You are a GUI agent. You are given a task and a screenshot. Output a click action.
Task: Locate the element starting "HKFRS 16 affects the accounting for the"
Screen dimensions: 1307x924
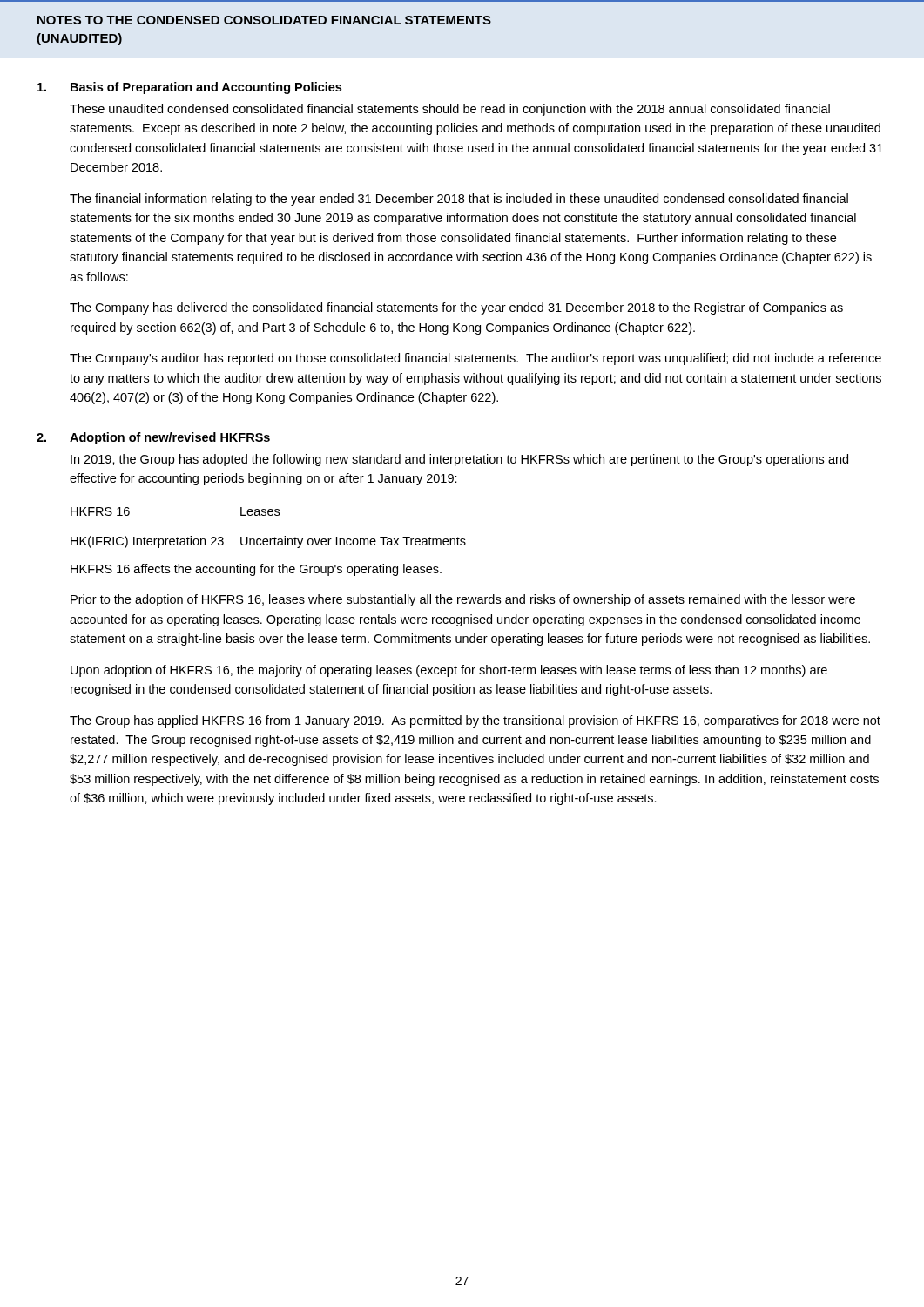click(x=256, y=569)
